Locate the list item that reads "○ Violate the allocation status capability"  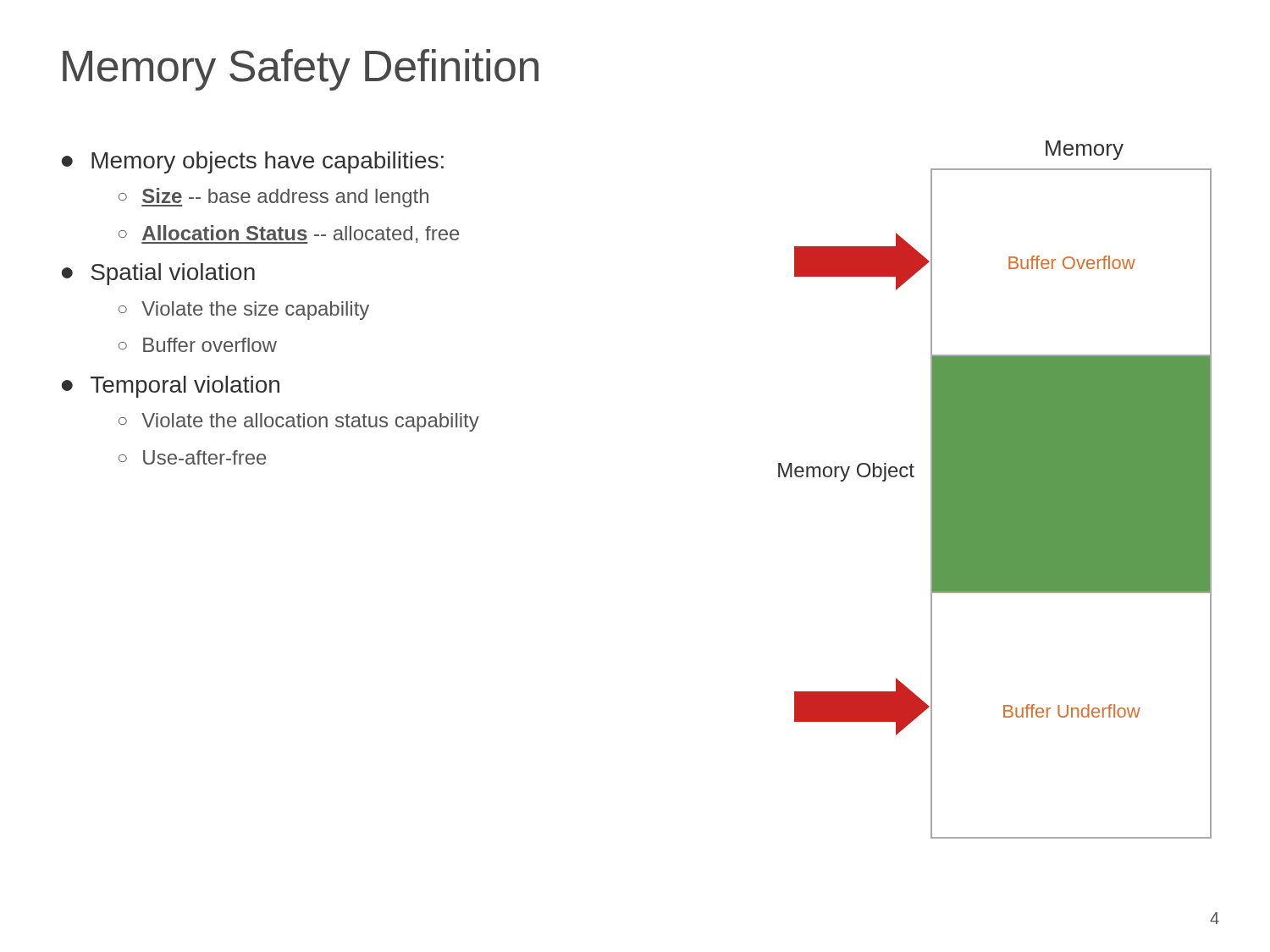[298, 420]
